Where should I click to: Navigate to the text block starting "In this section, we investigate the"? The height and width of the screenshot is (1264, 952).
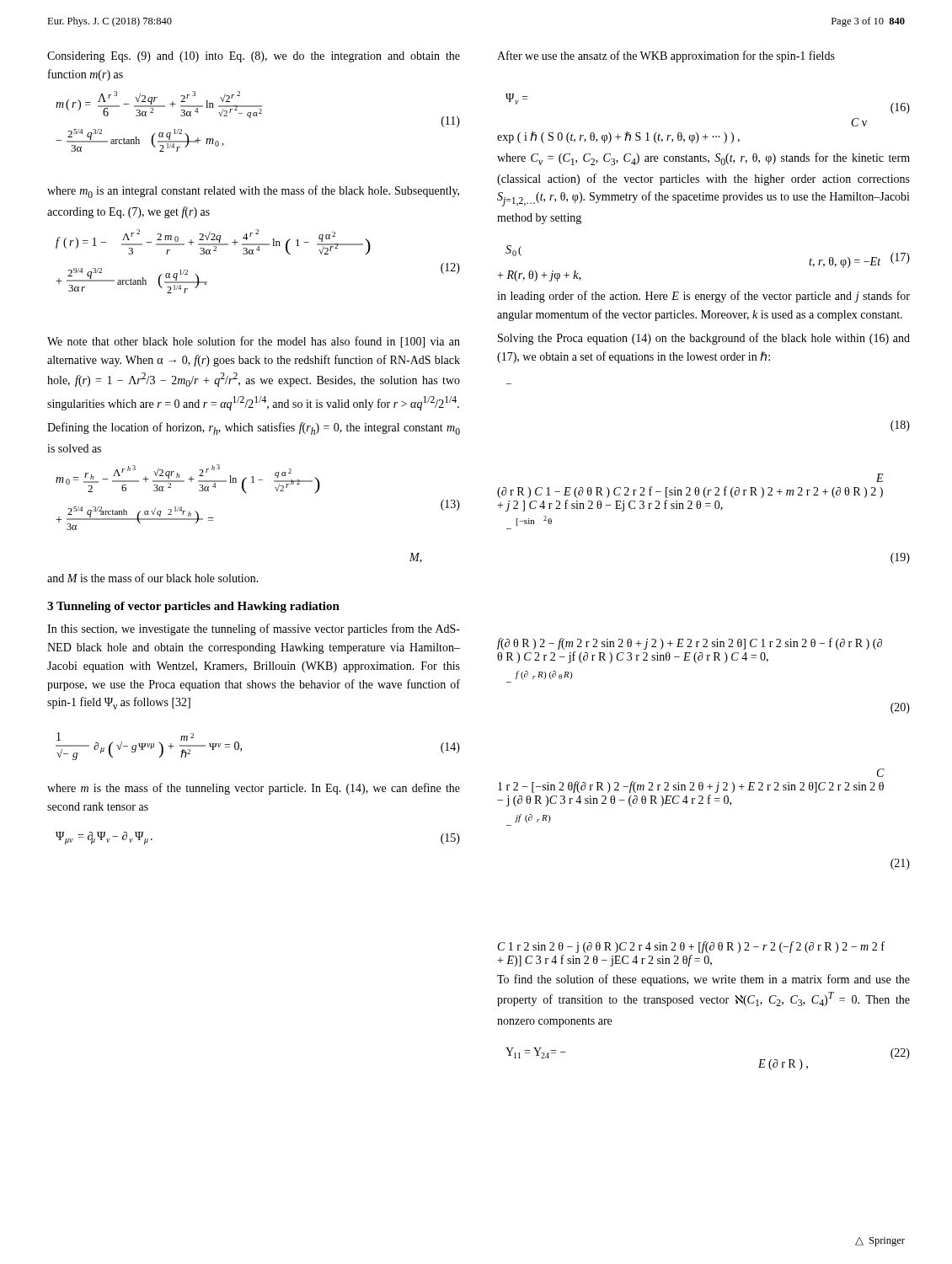[254, 668]
